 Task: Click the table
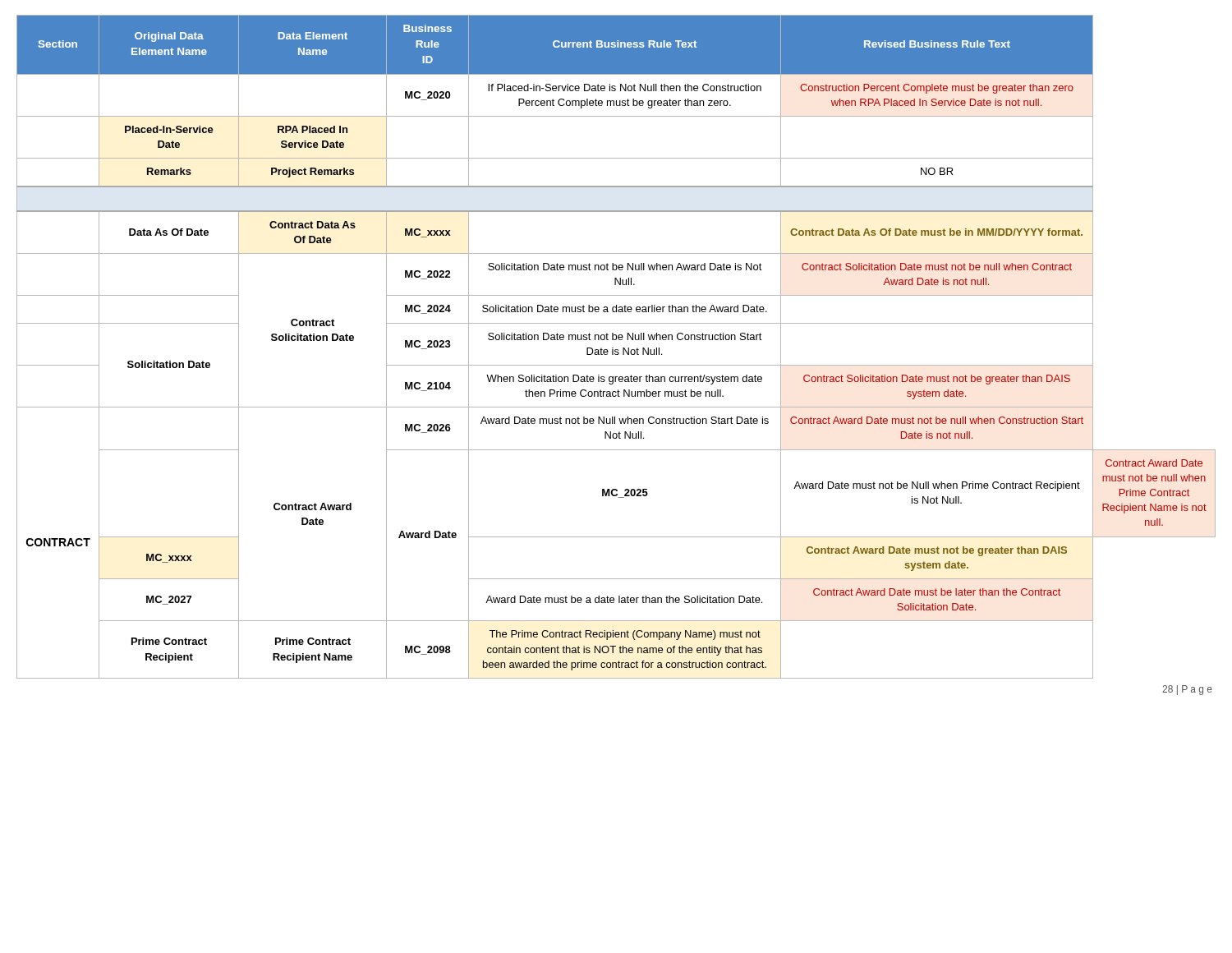pos(616,347)
